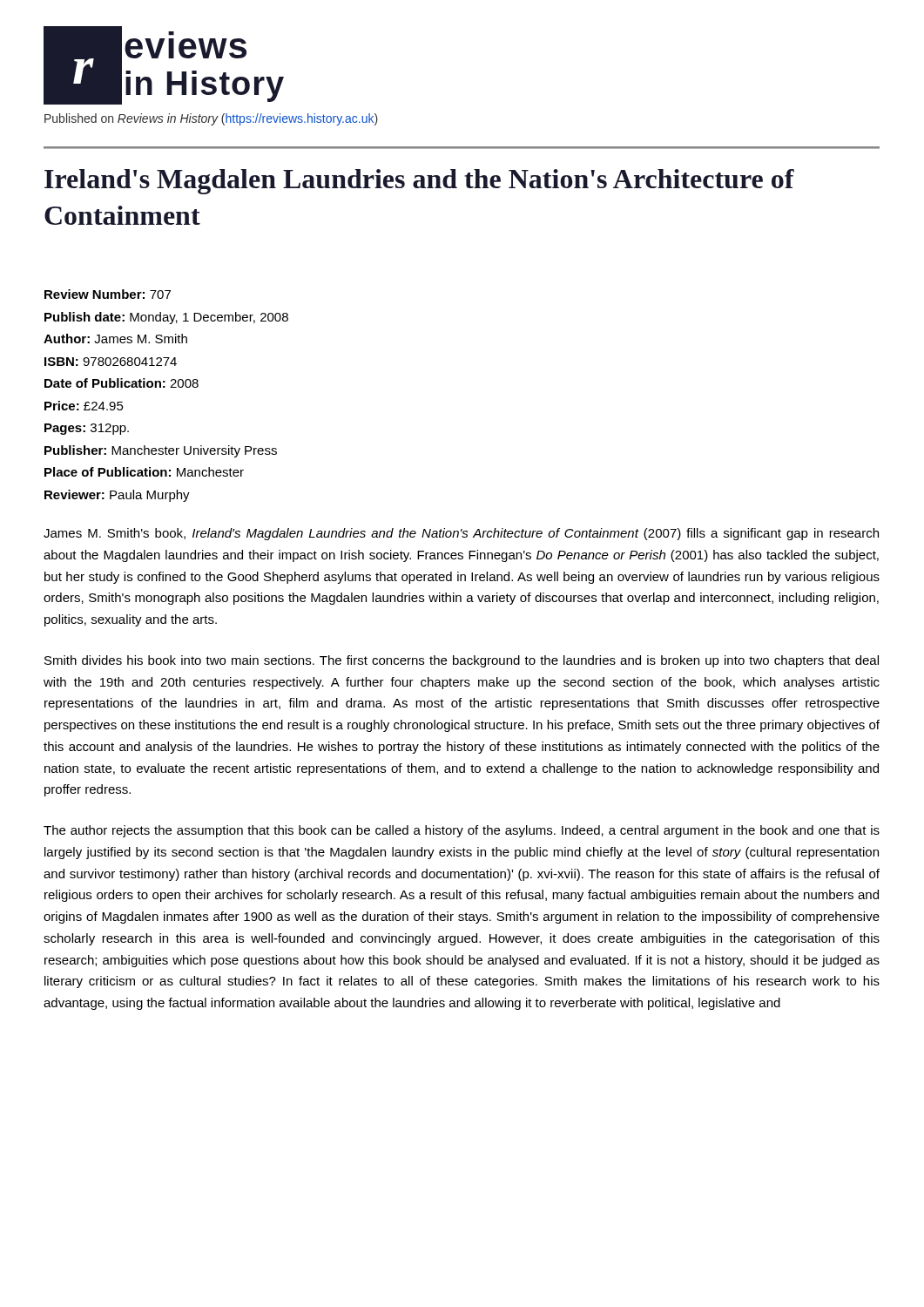Click on the block starting "Ireland's Magdalen Laundries and"

point(435,197)
